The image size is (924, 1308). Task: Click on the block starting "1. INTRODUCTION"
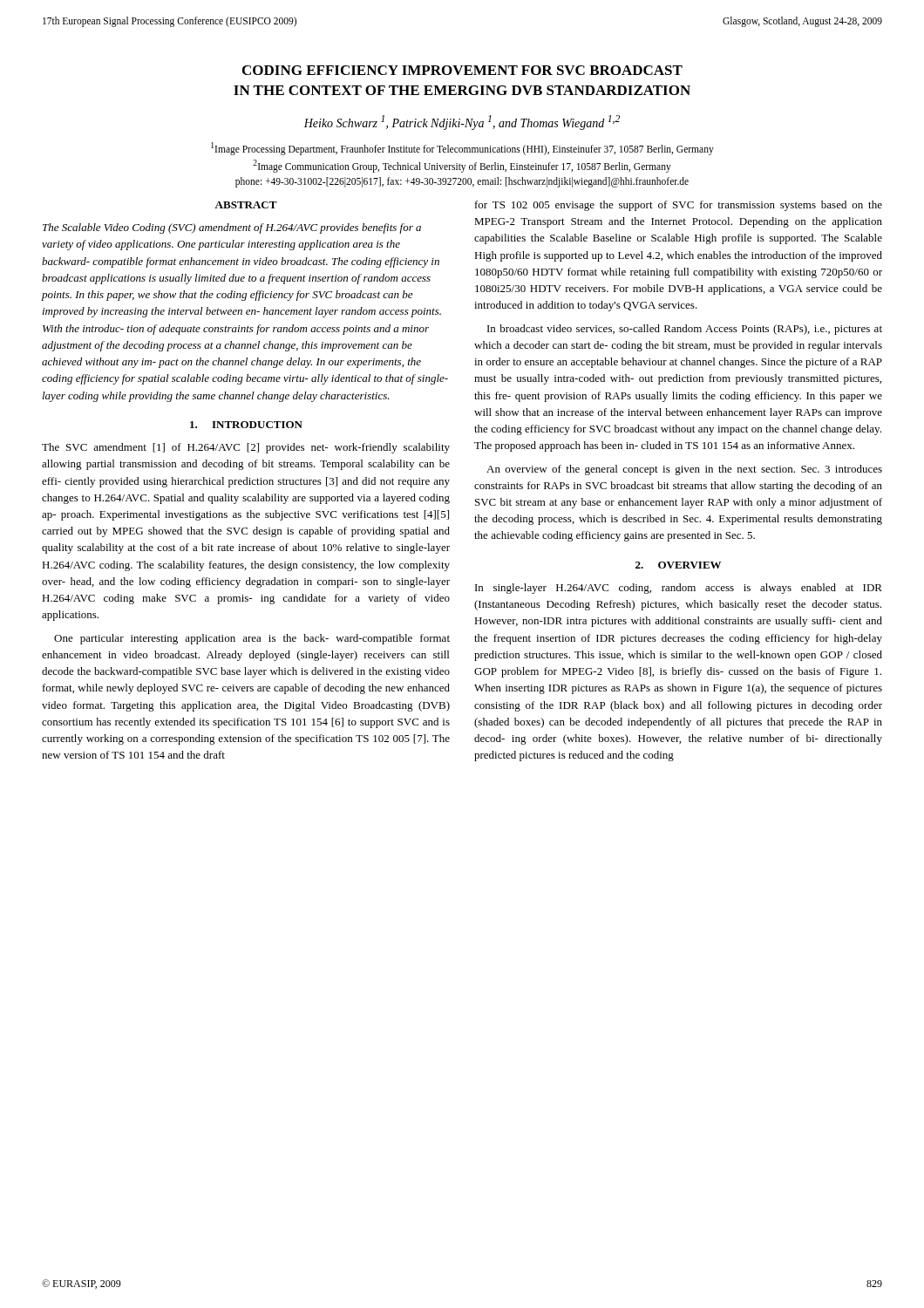point(246,424)
